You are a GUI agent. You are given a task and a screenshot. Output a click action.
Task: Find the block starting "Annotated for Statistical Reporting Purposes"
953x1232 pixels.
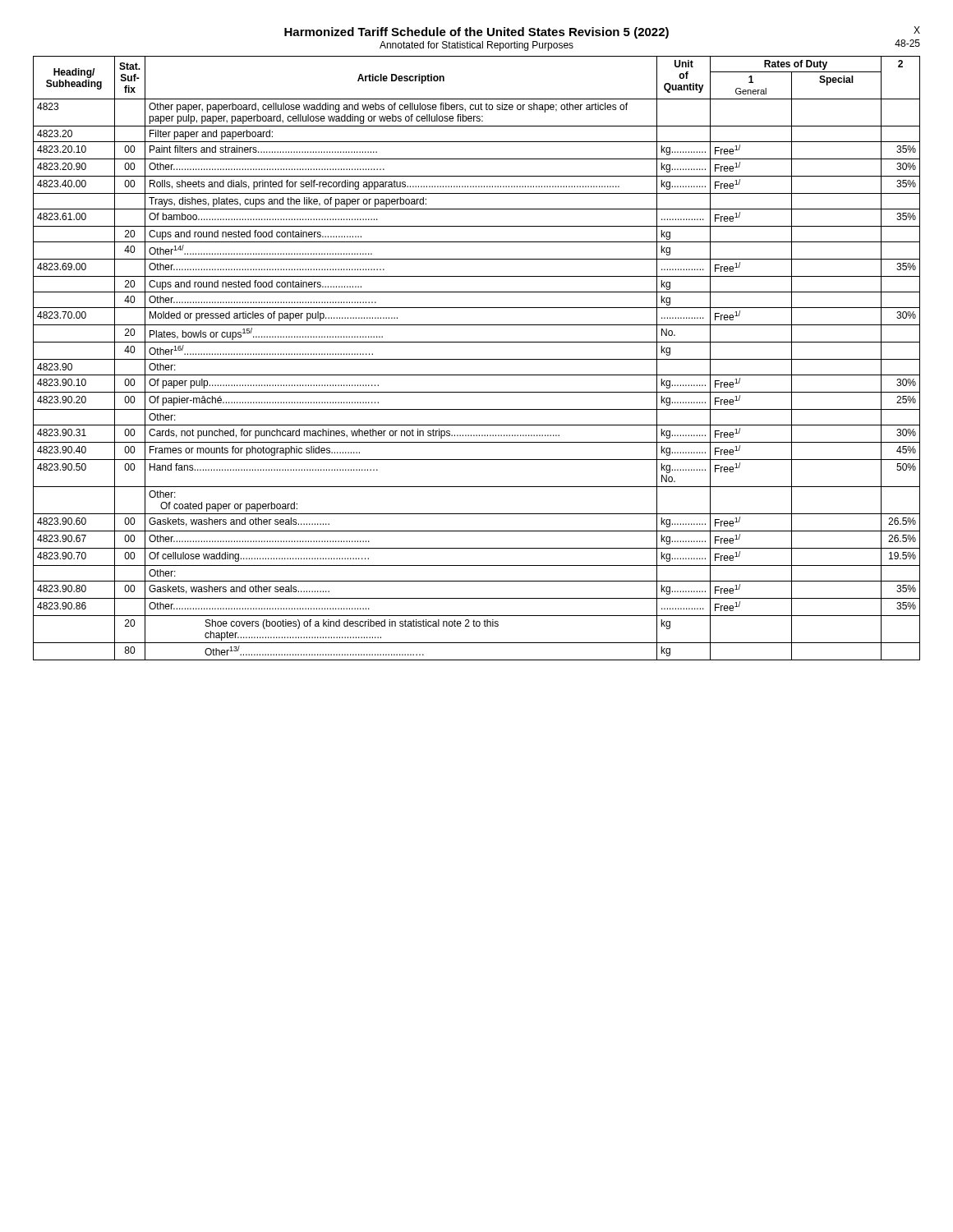(476, 45)
